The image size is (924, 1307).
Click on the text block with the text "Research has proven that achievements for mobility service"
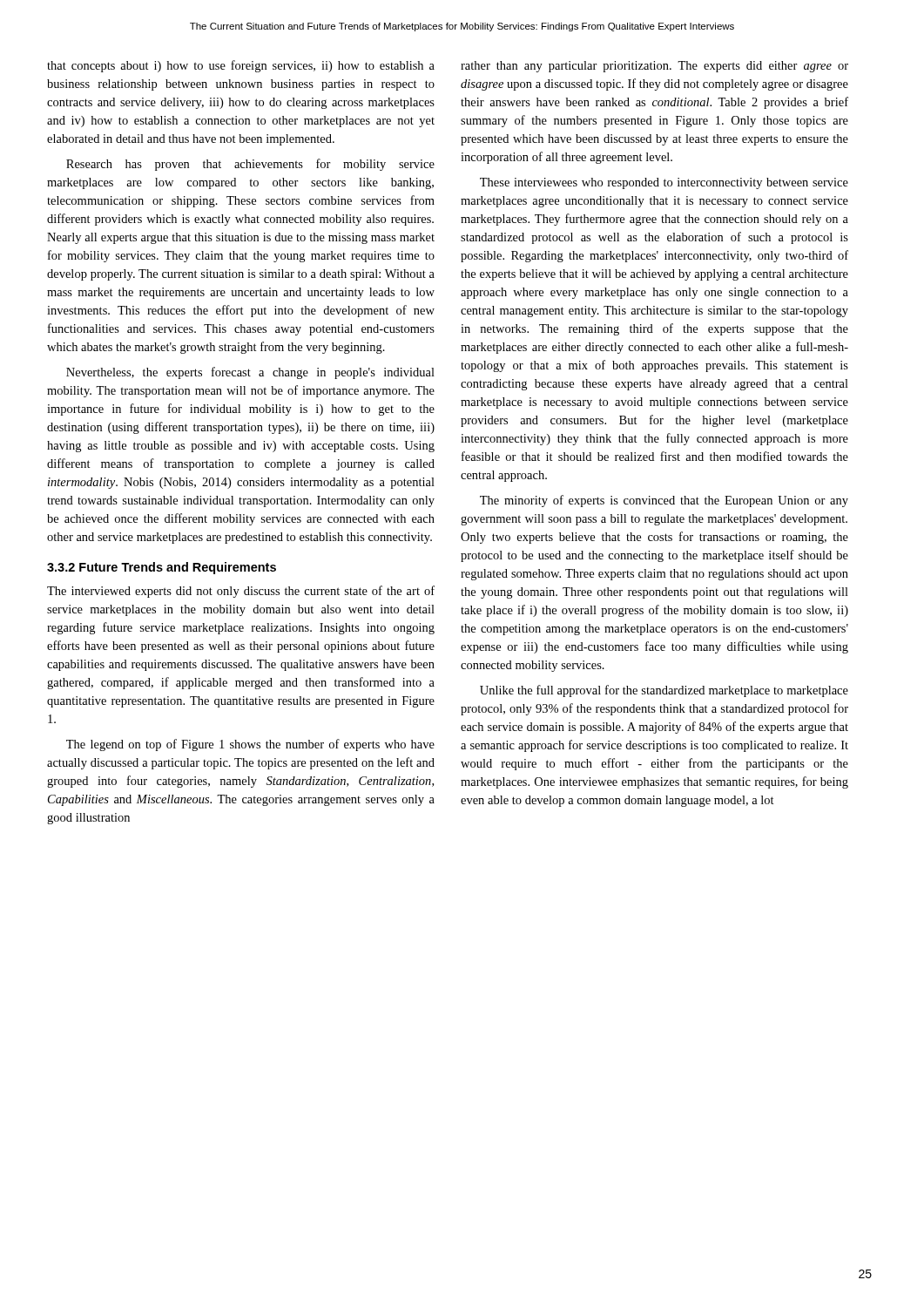241,256
